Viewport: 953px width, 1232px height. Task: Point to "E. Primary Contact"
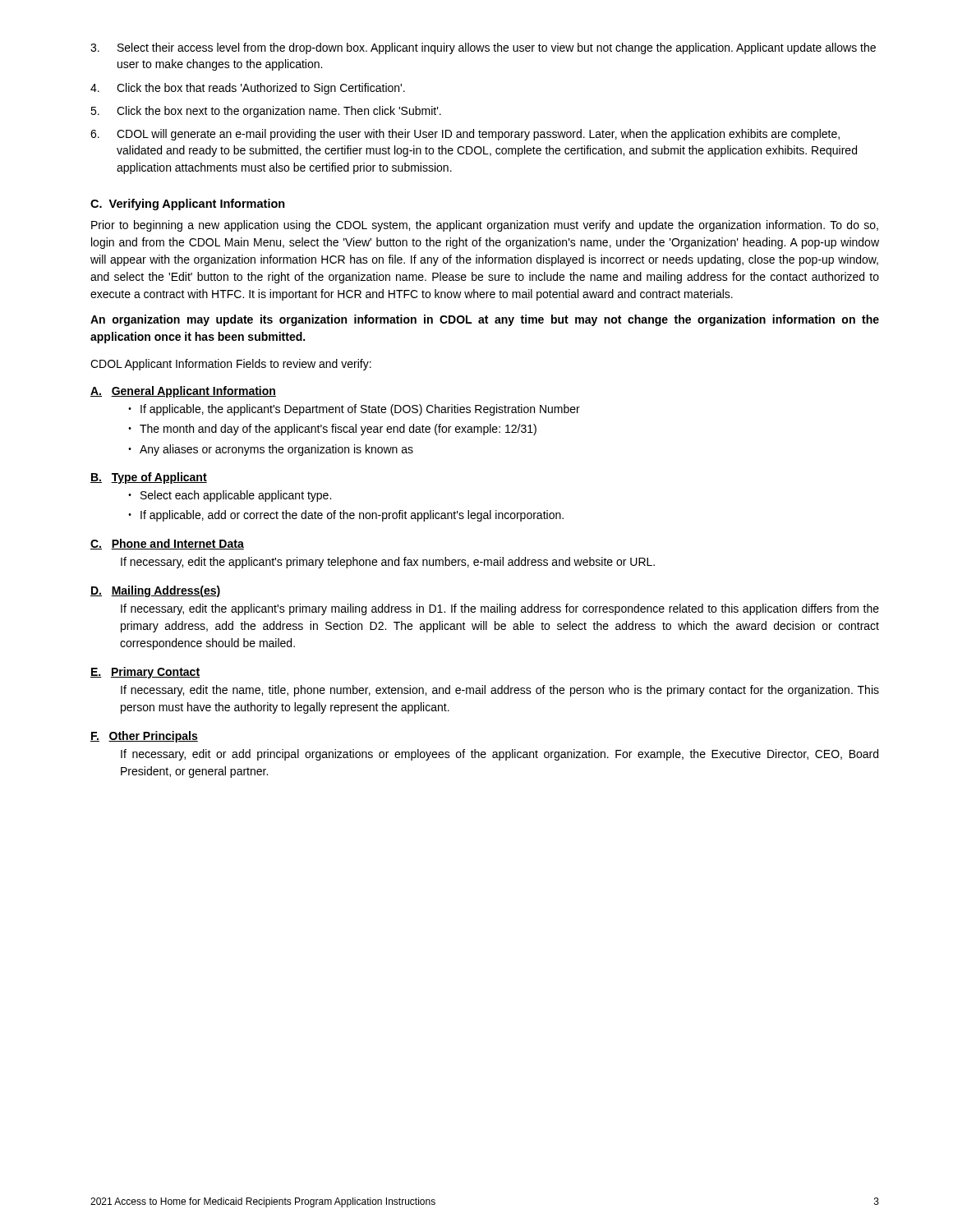point(145,672)
